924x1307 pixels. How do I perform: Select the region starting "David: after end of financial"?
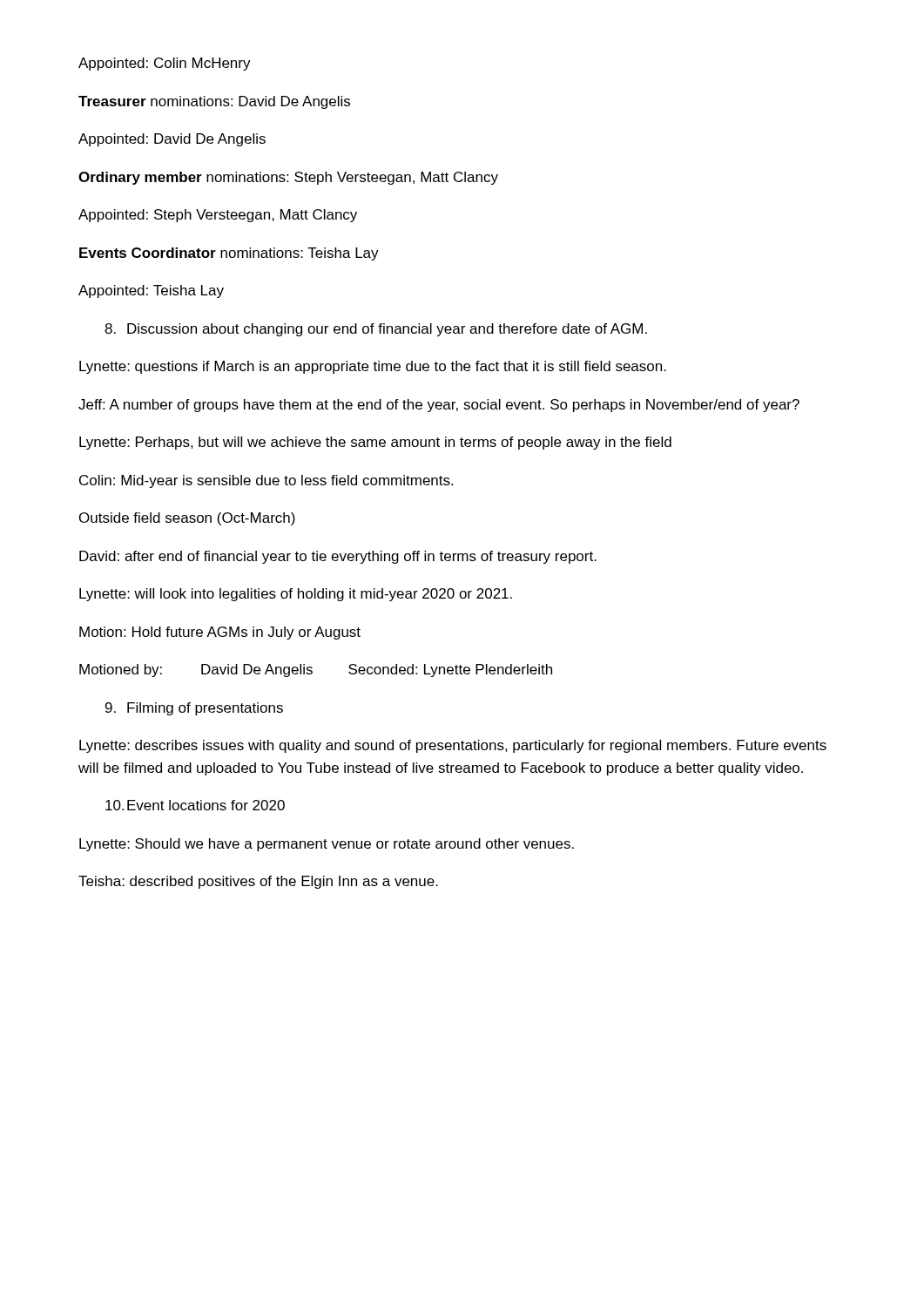(338, 556)
